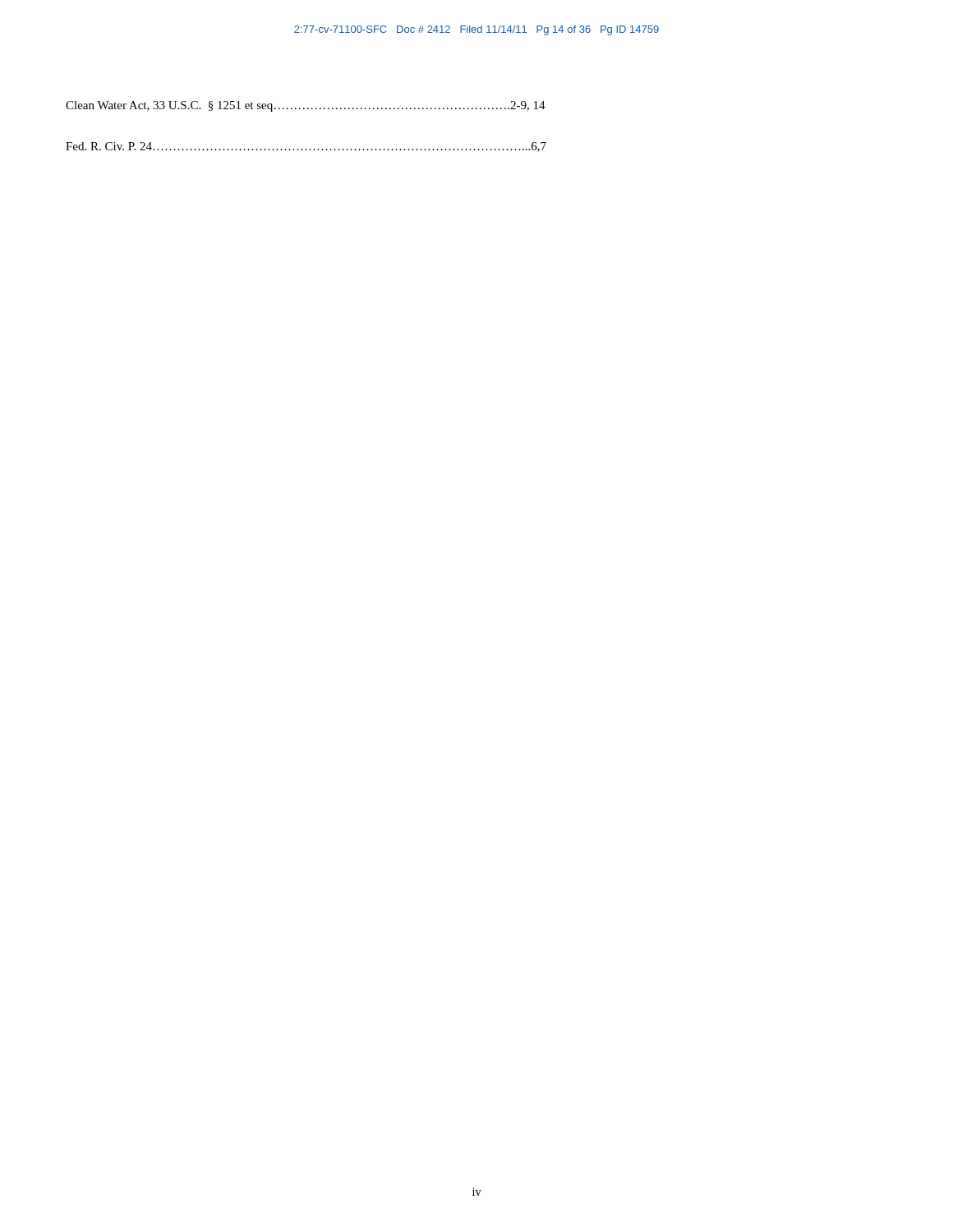Click on the region starting "Clean Water Act, 33"

coord(305,105)
